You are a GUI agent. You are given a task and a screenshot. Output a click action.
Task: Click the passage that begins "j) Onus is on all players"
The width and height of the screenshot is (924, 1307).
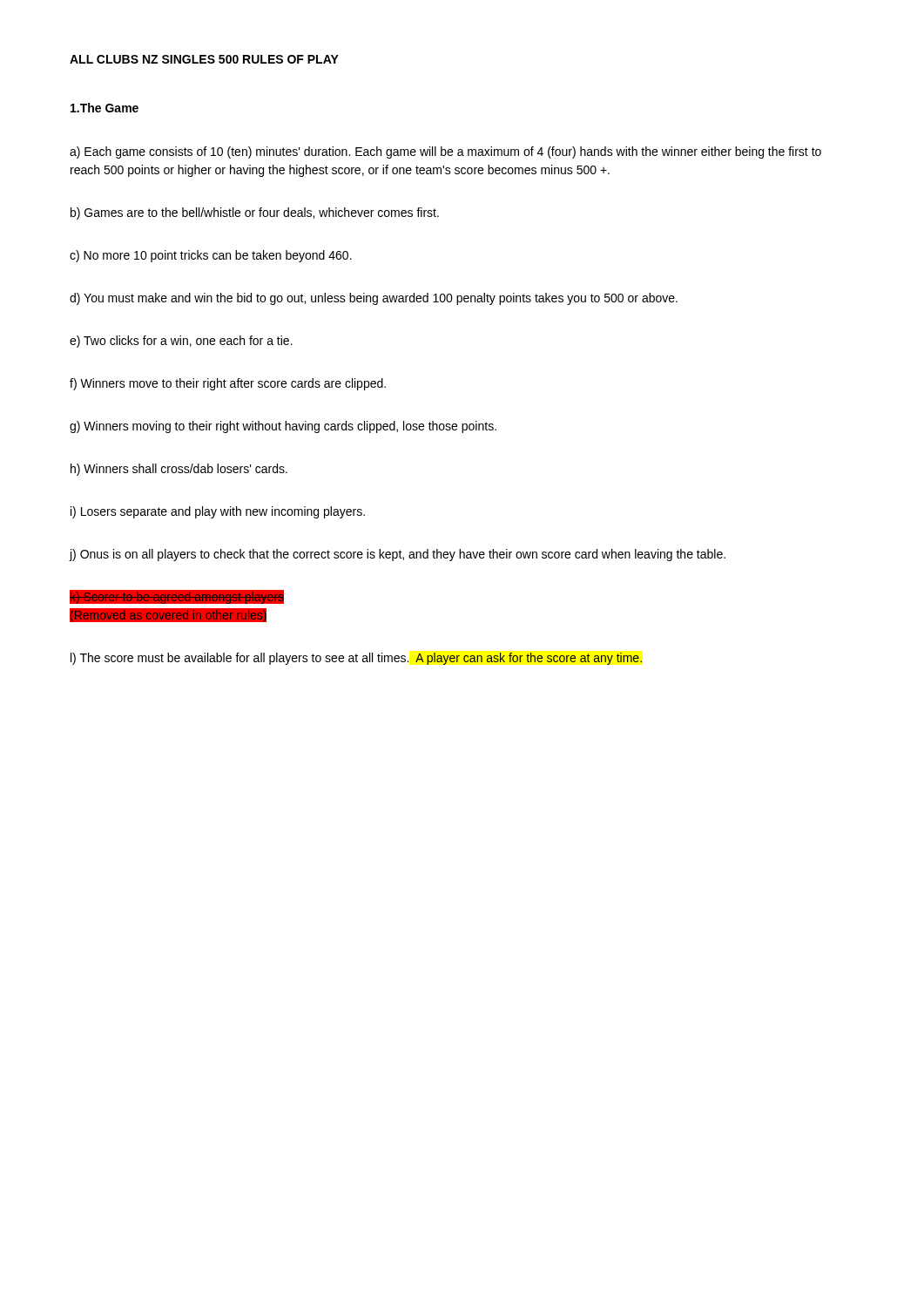pyautogui.click(x=398, y=554)
